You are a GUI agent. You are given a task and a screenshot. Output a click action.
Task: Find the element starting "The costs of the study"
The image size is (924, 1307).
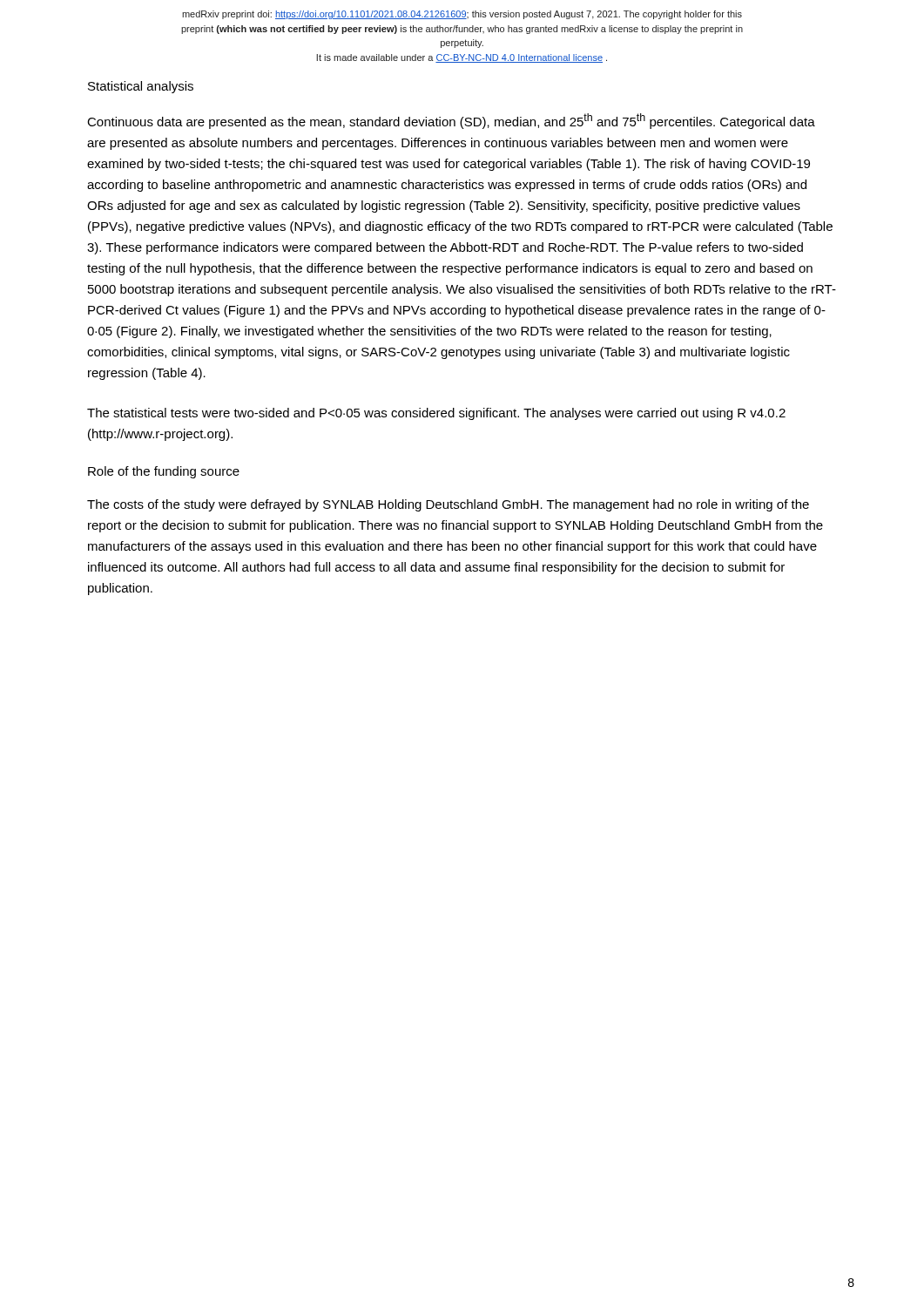[455, 546]
